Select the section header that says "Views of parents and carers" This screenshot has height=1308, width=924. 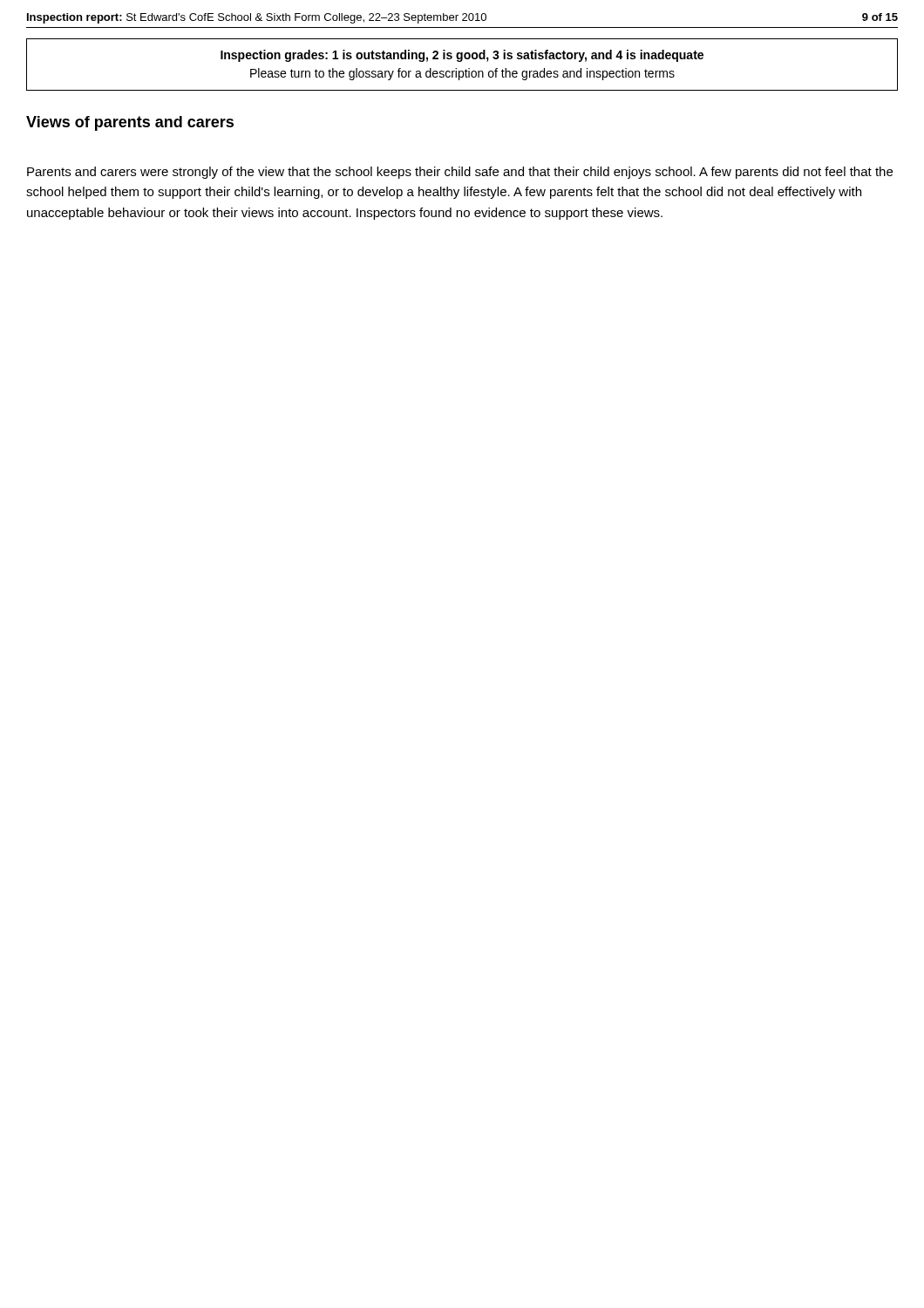130,122
